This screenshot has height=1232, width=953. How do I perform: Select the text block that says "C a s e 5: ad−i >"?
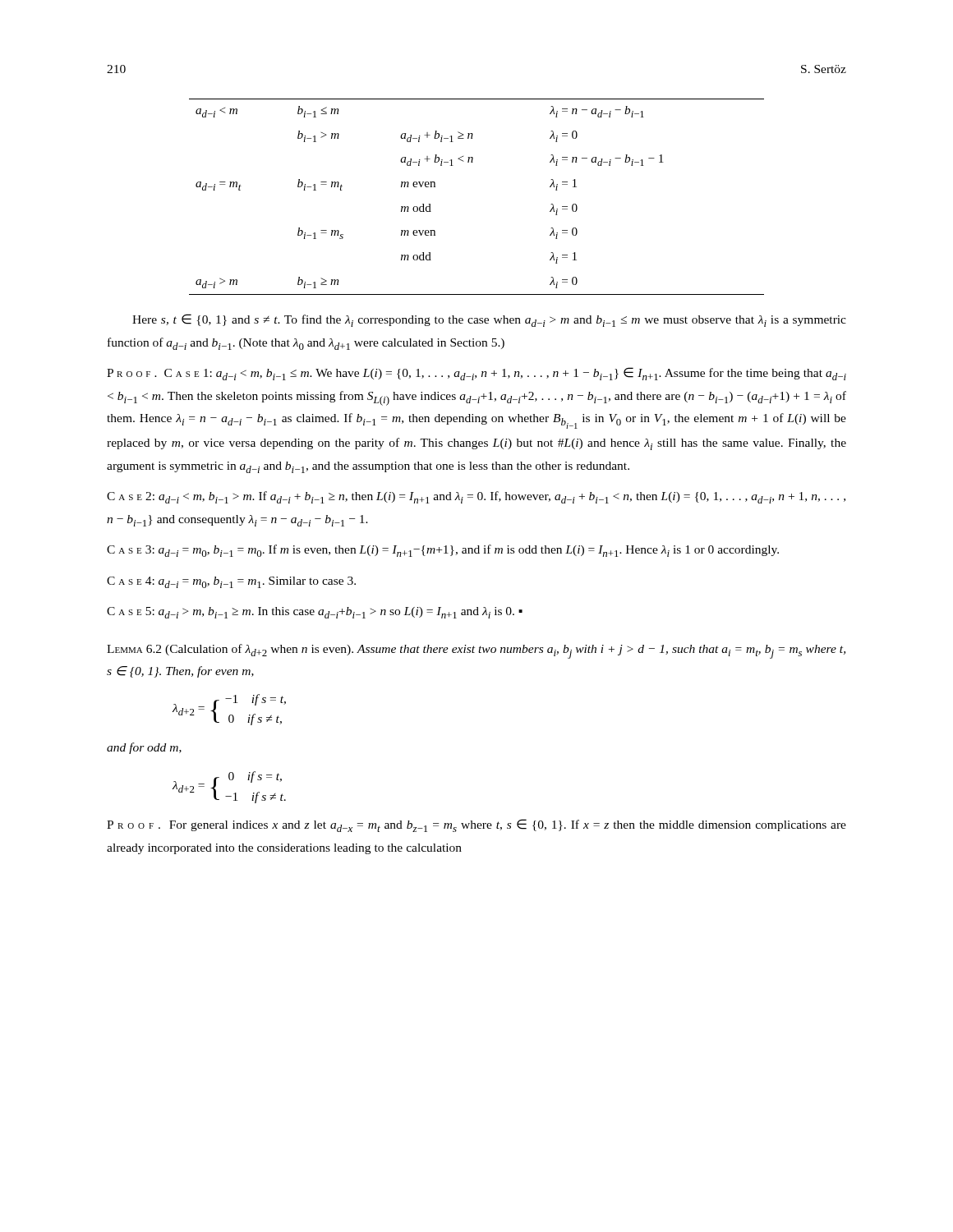tap(315, 612)
